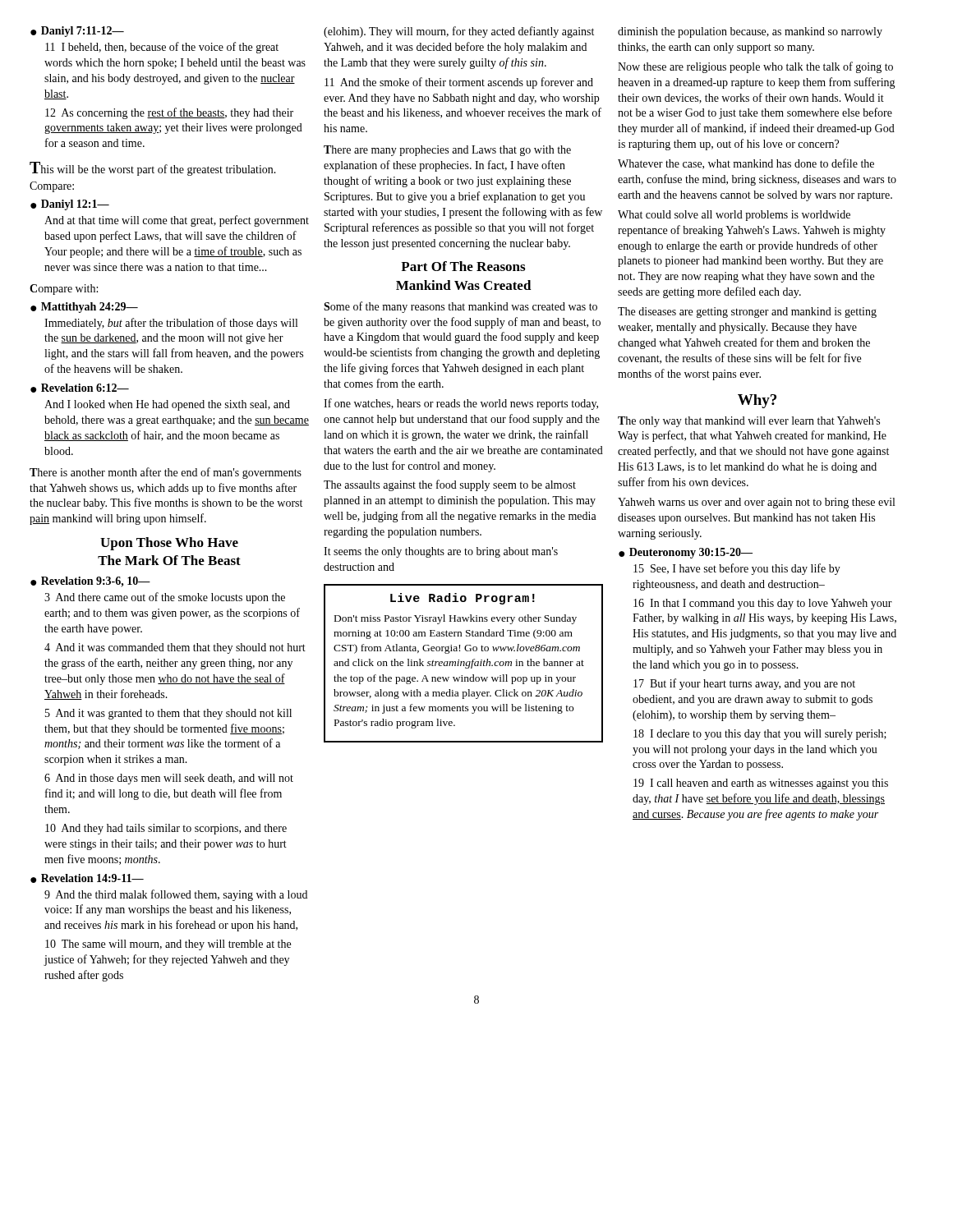Select the text block containing "Some of the many reasons"
The height and width of the screenshot is (1232, 953).
[x=463, y=438]
